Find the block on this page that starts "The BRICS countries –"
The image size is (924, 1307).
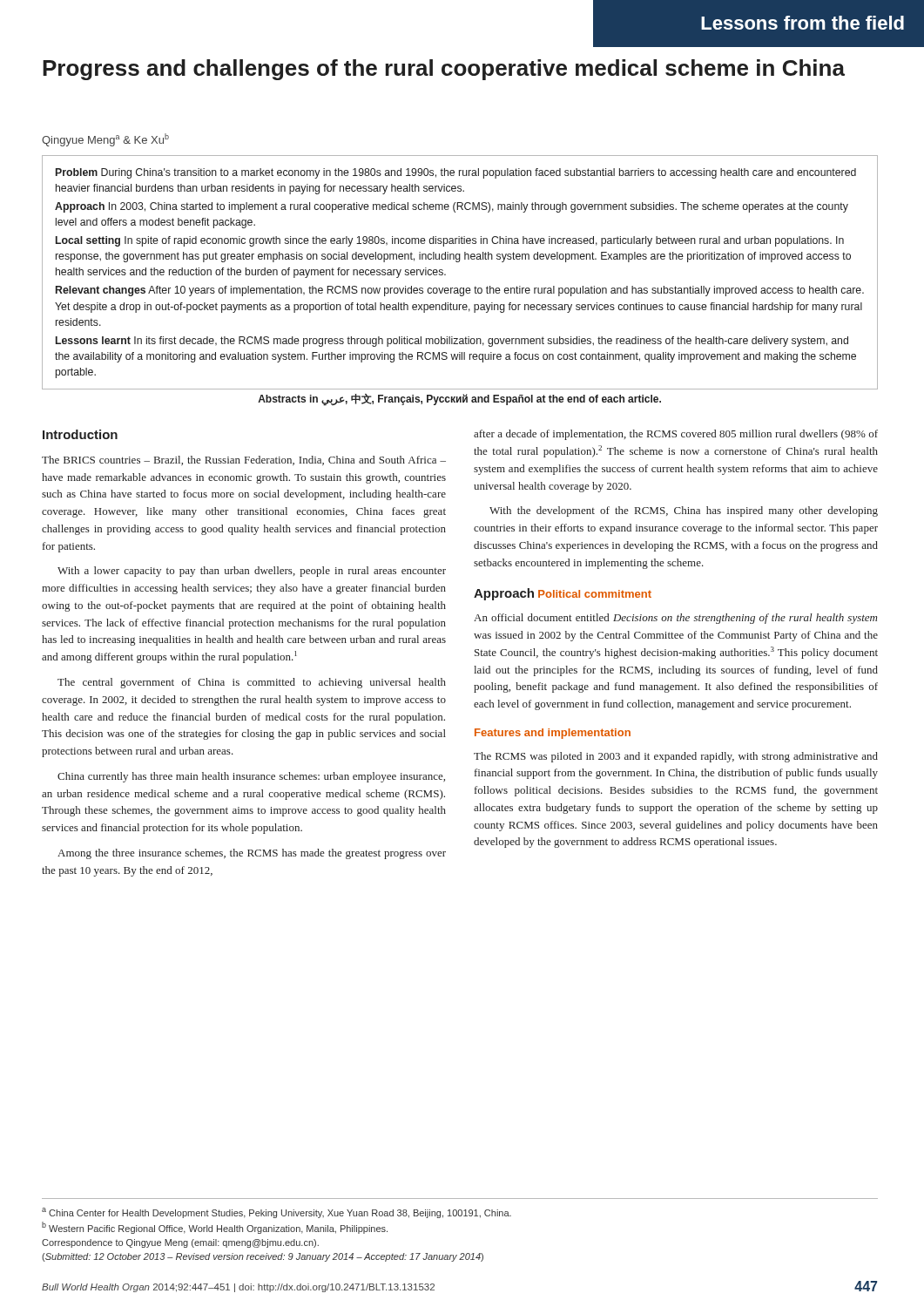click(244, 502)
